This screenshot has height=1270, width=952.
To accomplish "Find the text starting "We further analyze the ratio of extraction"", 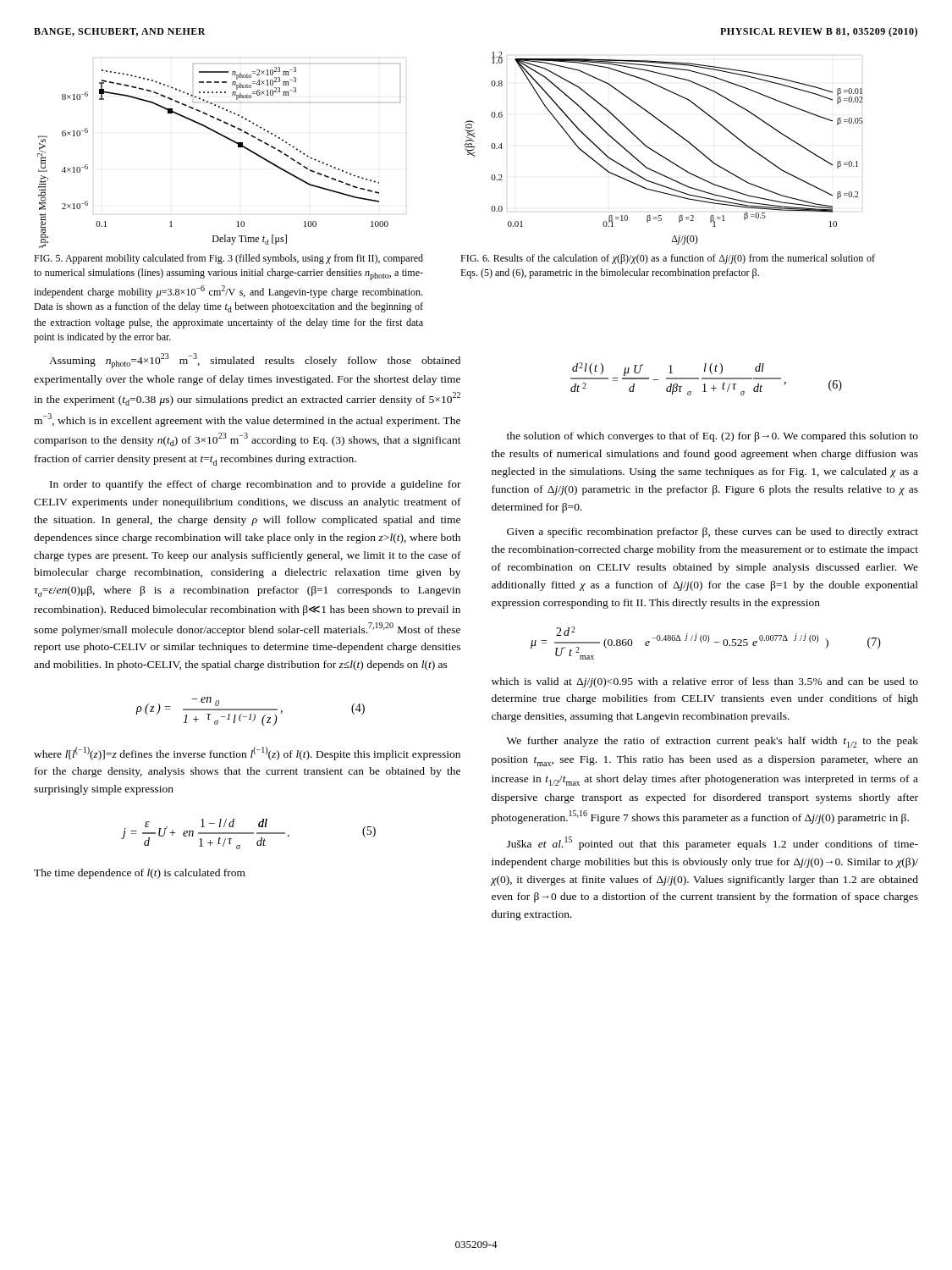I will (x=705, y=779).
